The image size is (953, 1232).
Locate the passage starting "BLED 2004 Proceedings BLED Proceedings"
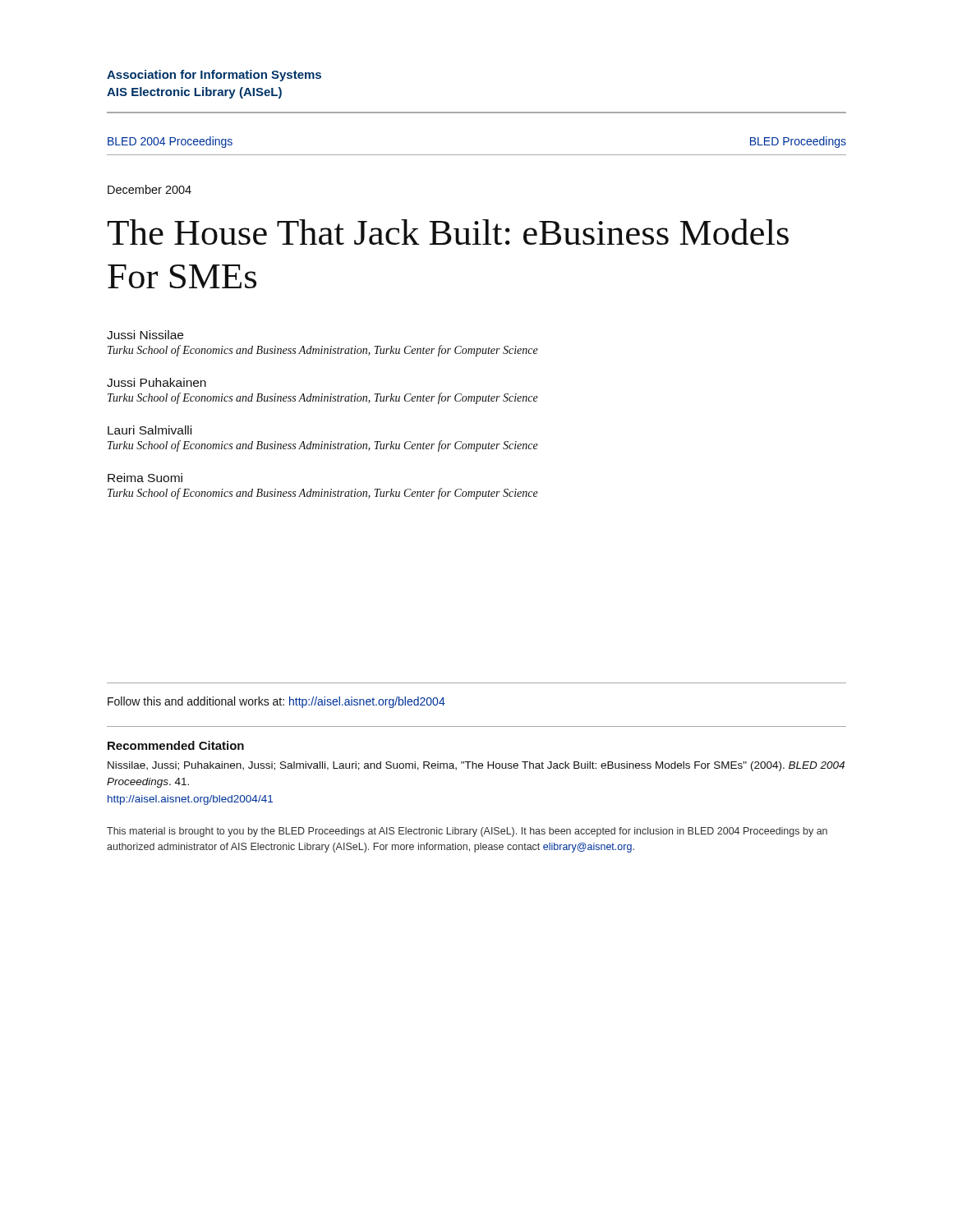tap(172, 142)
